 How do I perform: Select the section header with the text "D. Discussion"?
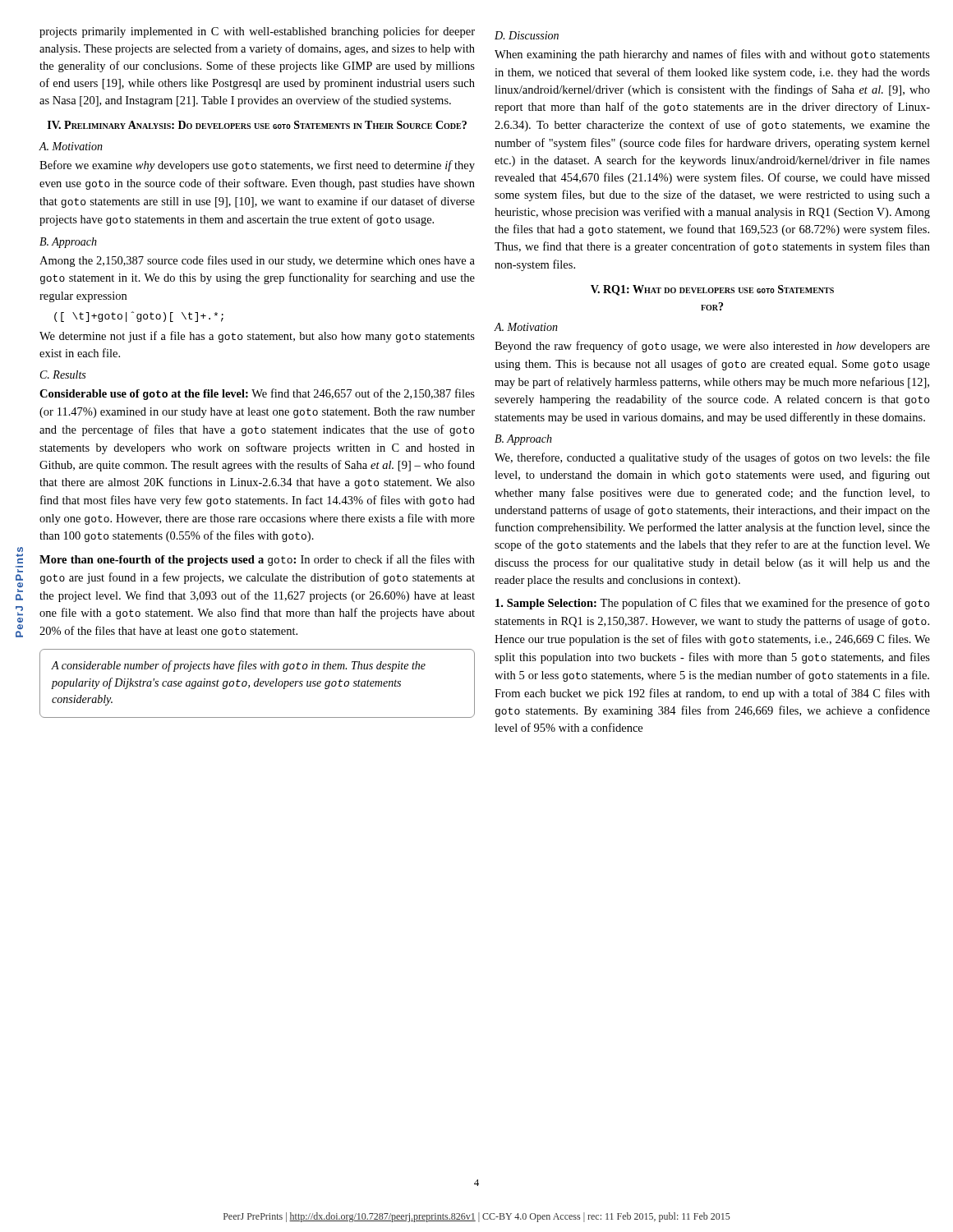pos(527,36)
